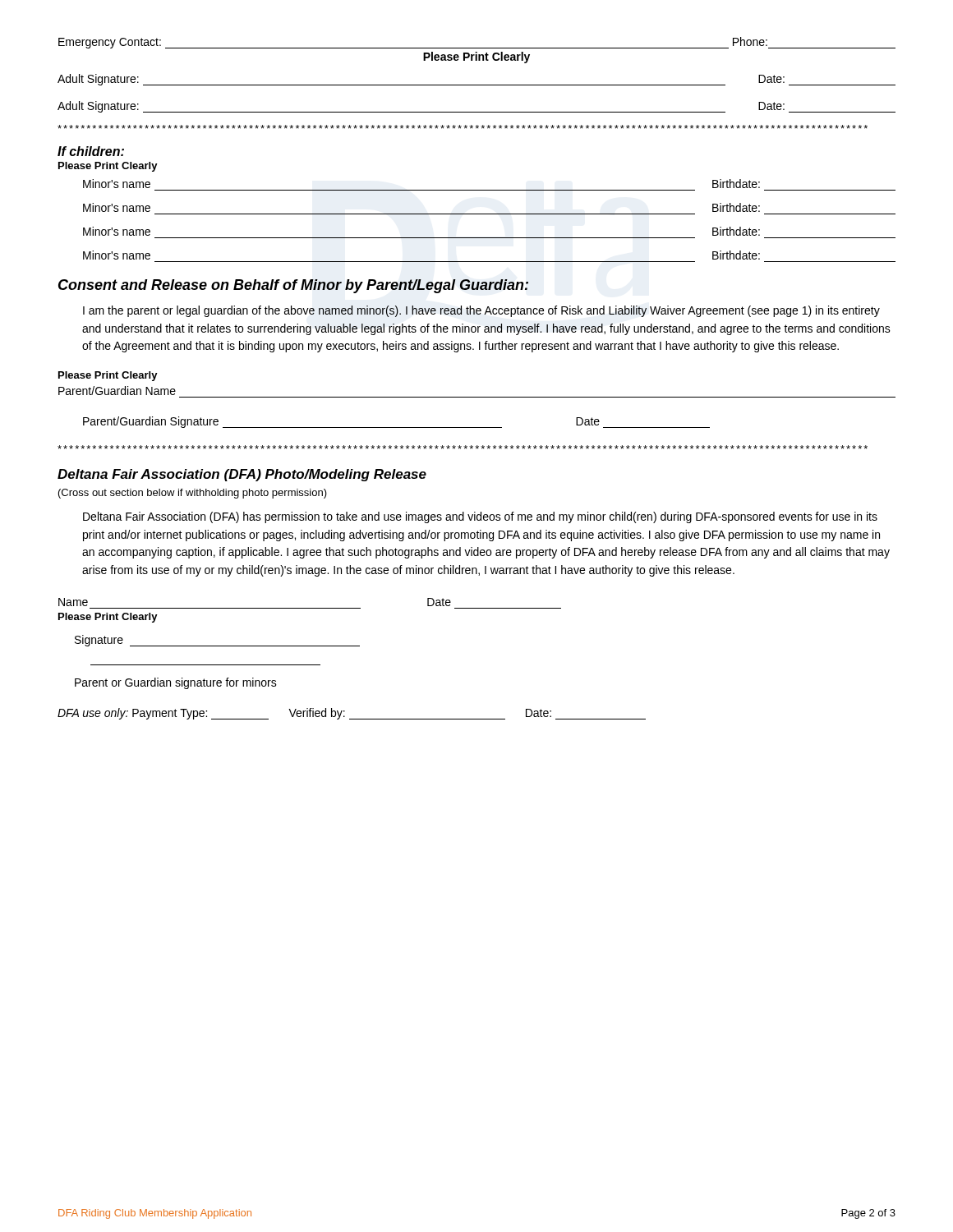Find the section header that says "Consent and Release on Behalf"
Viewport: 953px width, 1232px height.
pyautogui.click(x=293, y=285)
